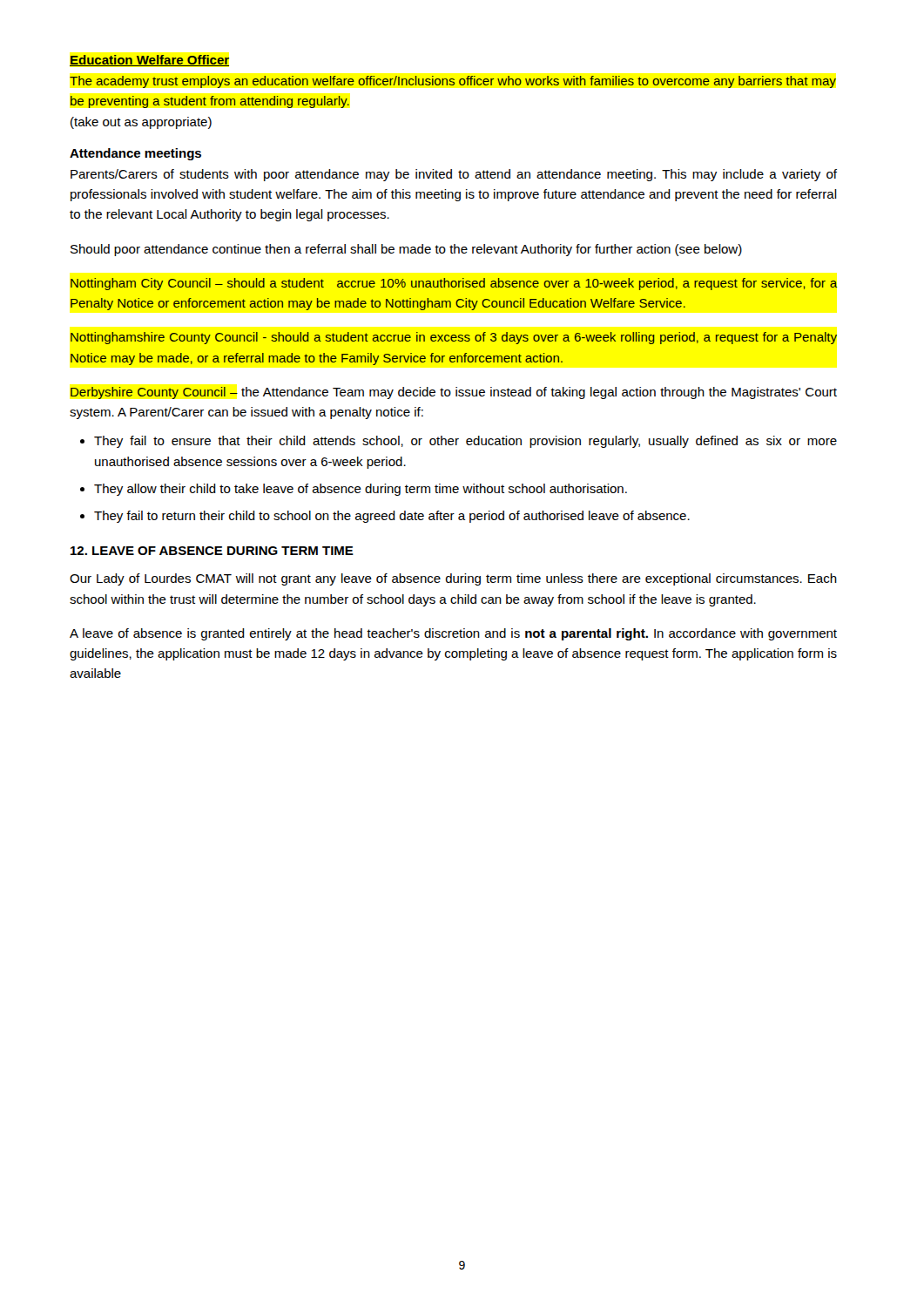
Task: Find the text block containing "Nottingham City Council – should"
Action: (x=453, y=293)
